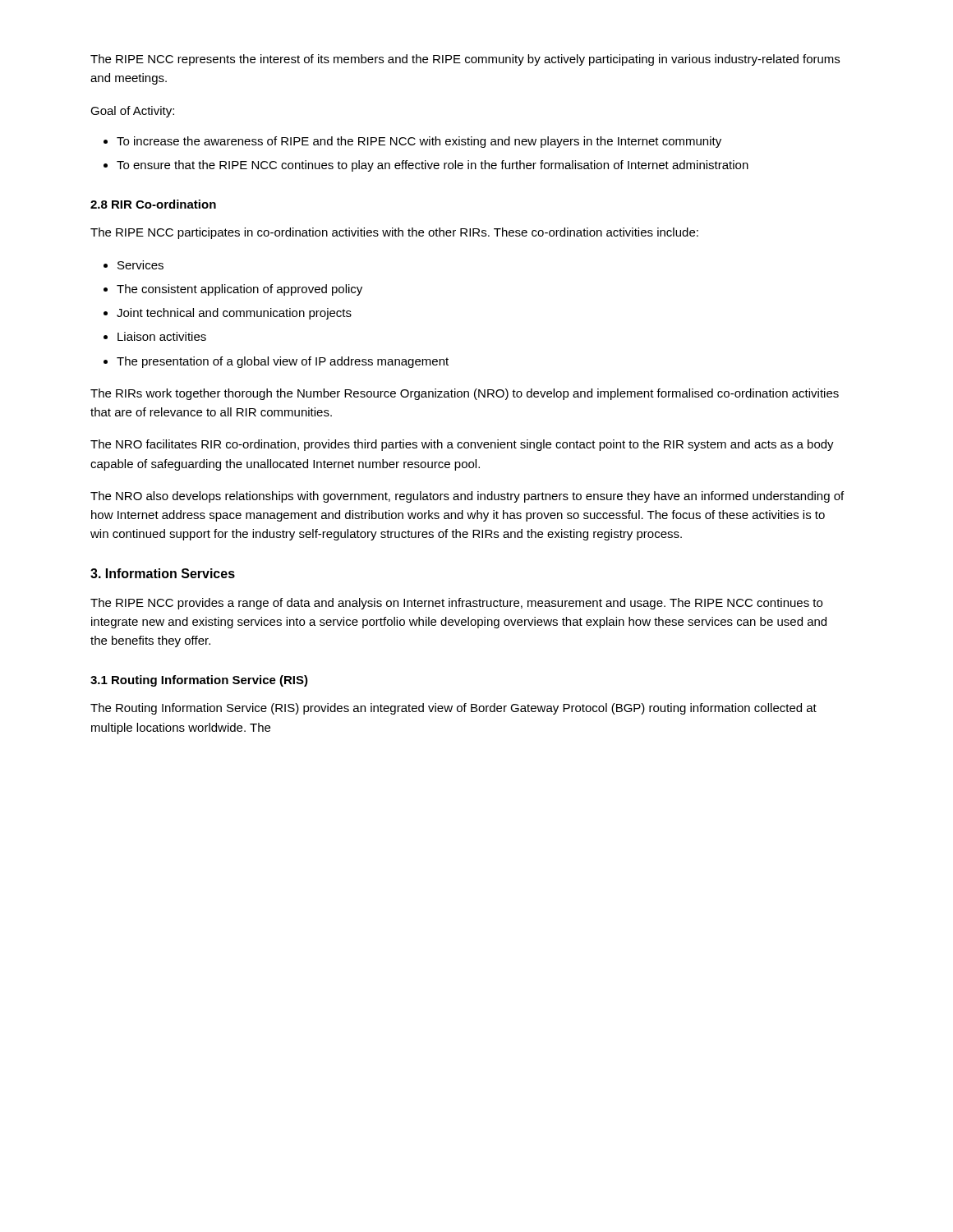Viewport: 953px width, 1232px height.
Task: Navigate to the text block starting "The RIRs work together thorough the Number"
Action: pyautogui.click(x=465, y=402)
